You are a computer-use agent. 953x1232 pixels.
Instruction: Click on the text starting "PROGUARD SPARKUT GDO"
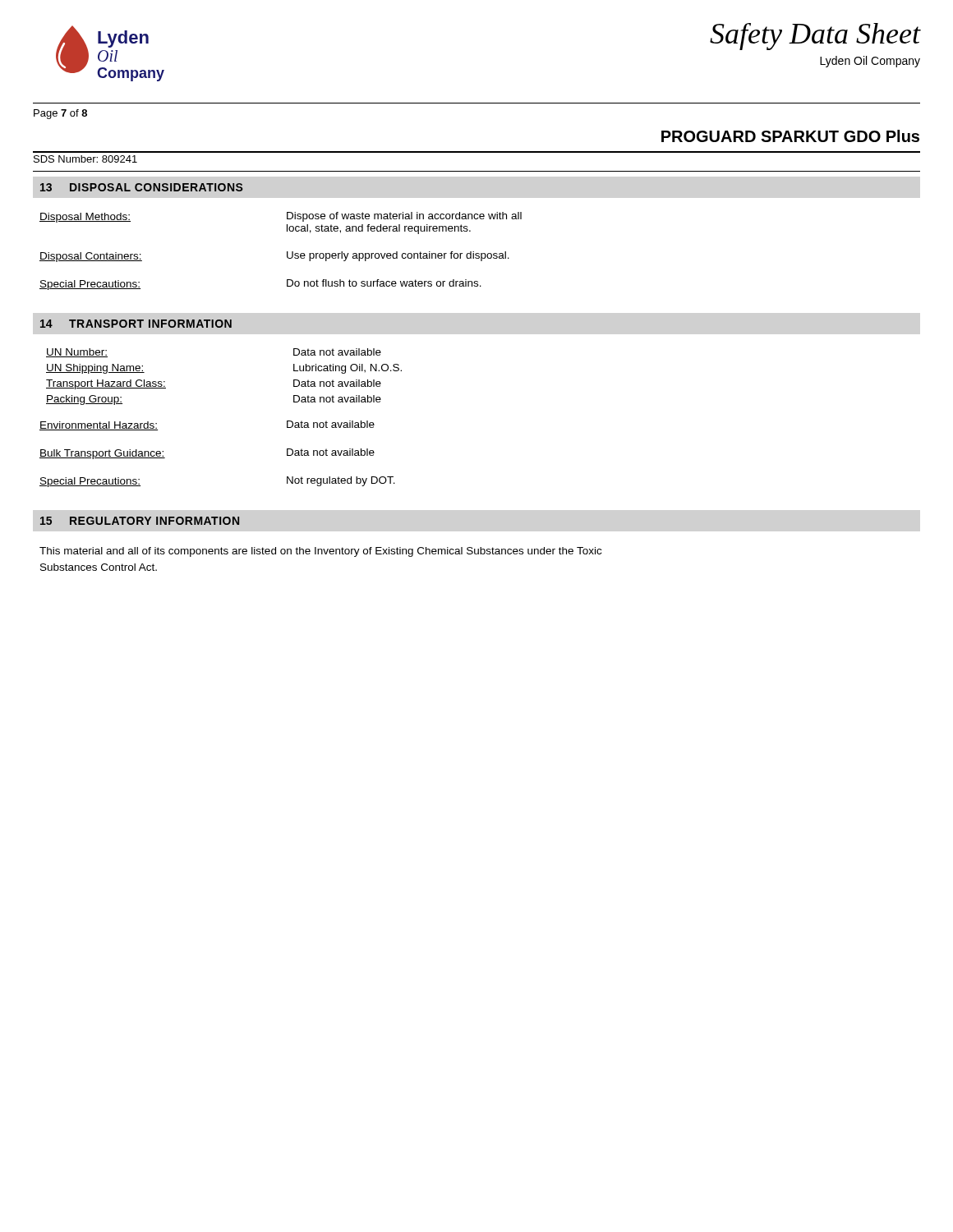coord(790,136)
